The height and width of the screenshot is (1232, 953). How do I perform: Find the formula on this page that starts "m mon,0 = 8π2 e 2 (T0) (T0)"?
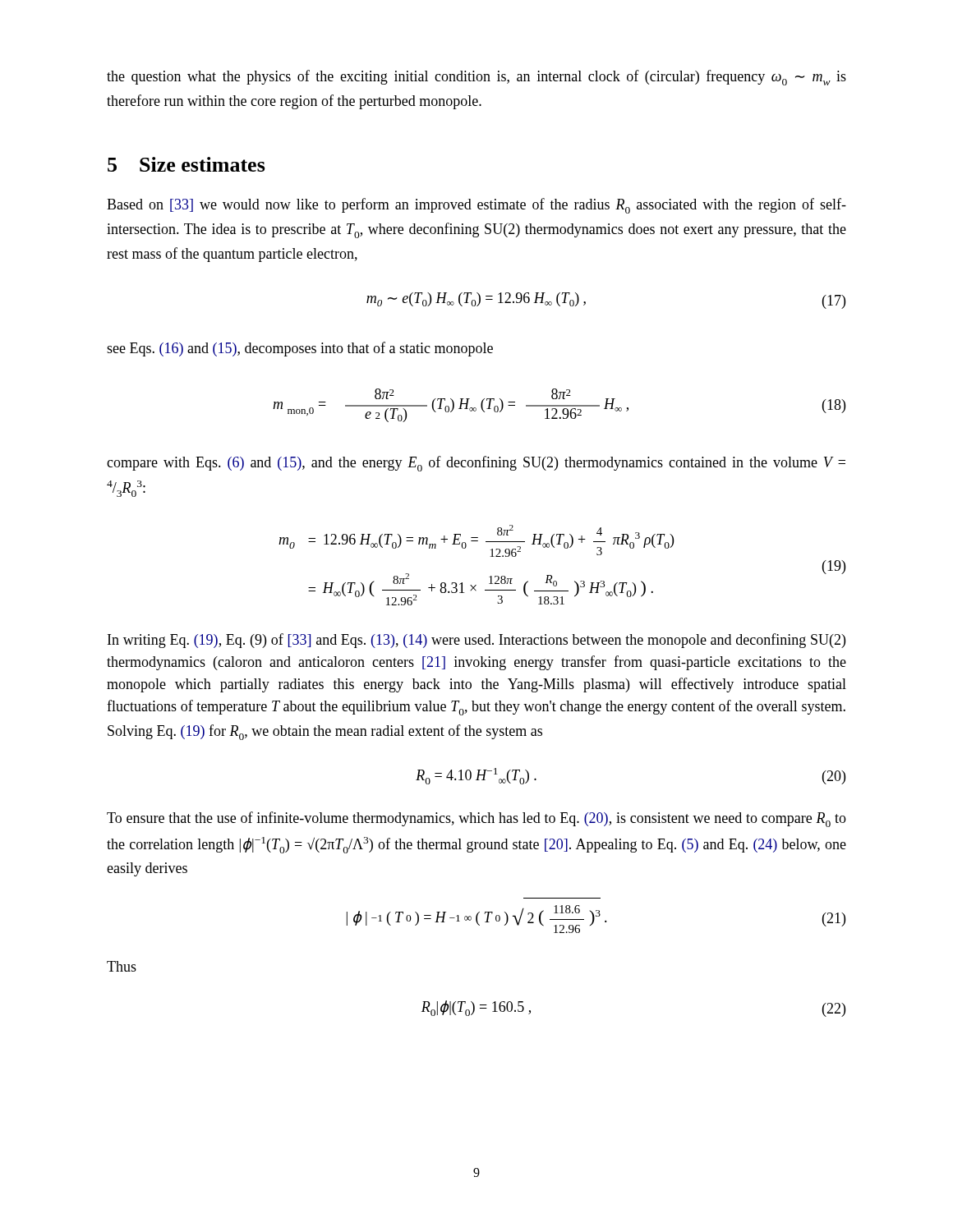pos(559,405)
